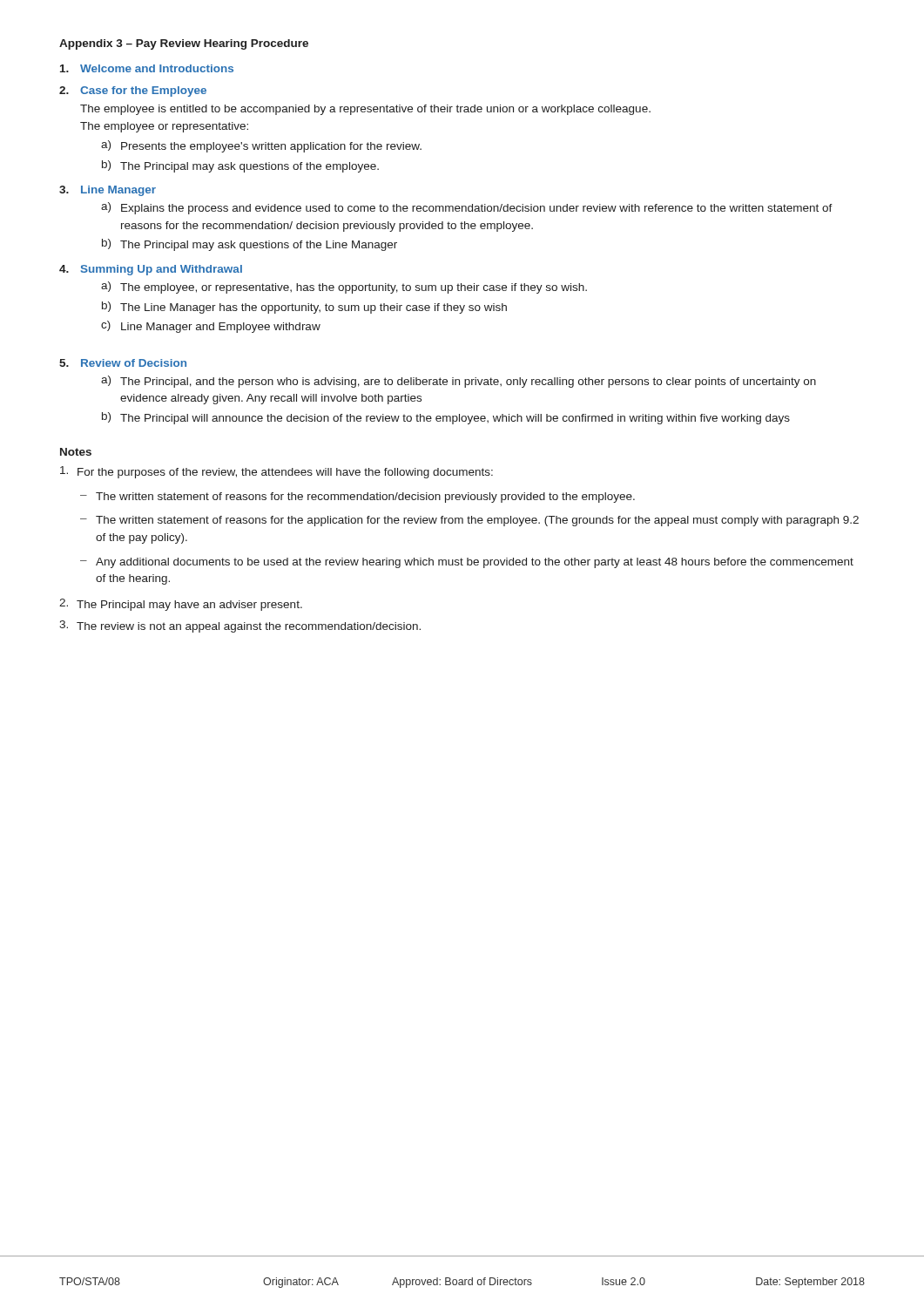Click on the section header with the text "2. Case for the Employee"

coord(133,91)
